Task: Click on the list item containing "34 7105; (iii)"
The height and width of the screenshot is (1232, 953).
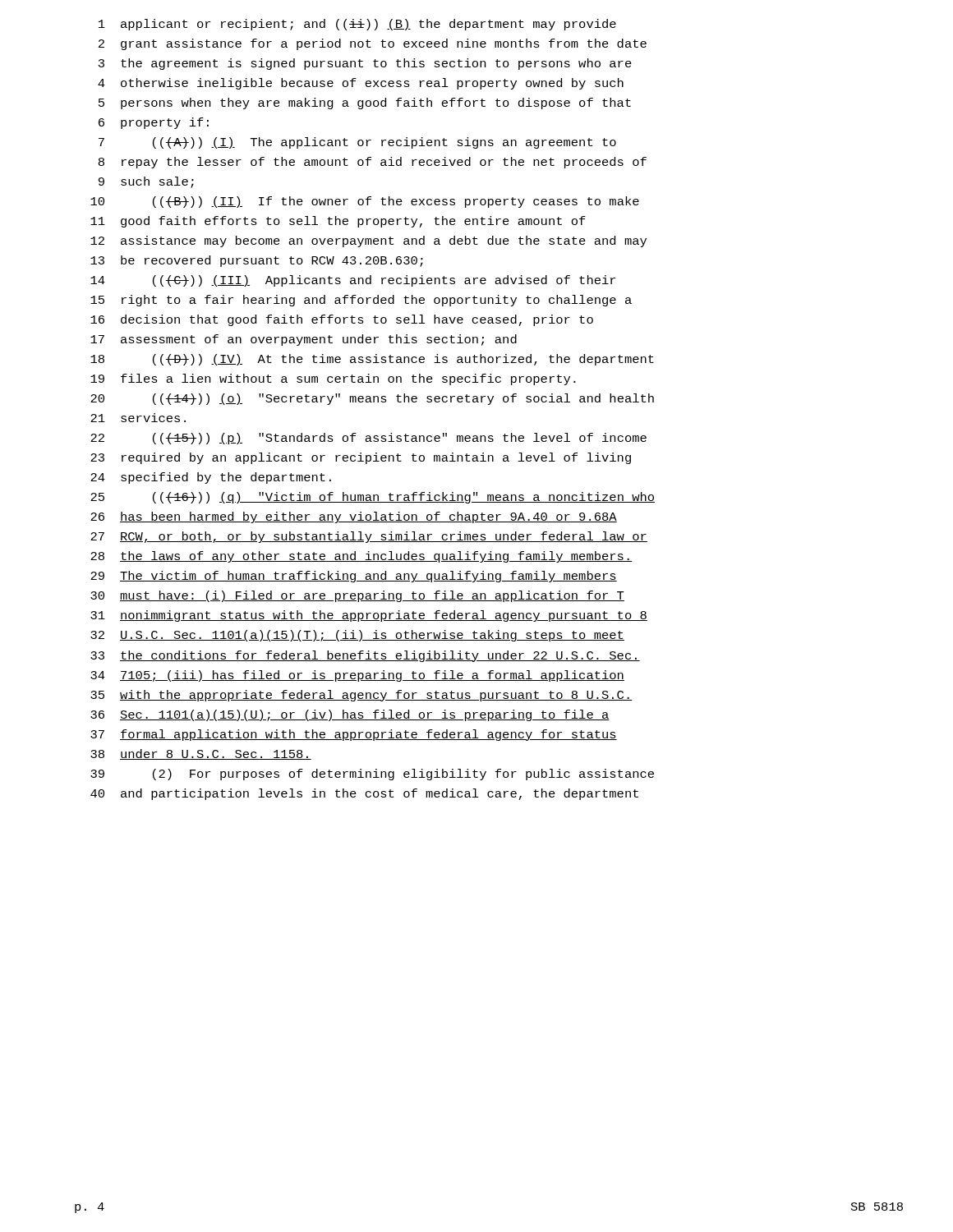Action: pyautogui.click(x=489, y=676)
